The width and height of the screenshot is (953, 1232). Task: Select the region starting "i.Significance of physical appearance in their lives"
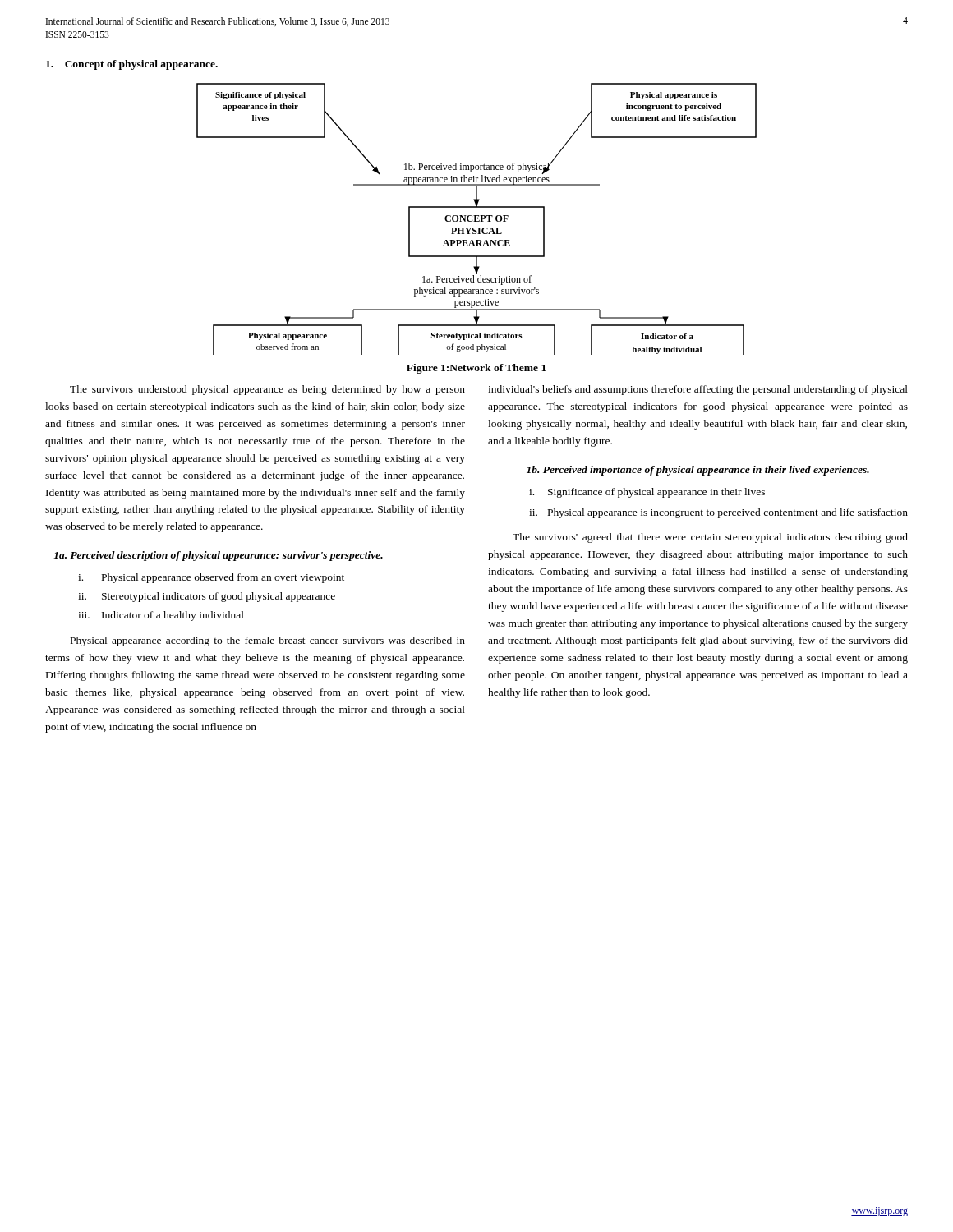coord(718,492)
